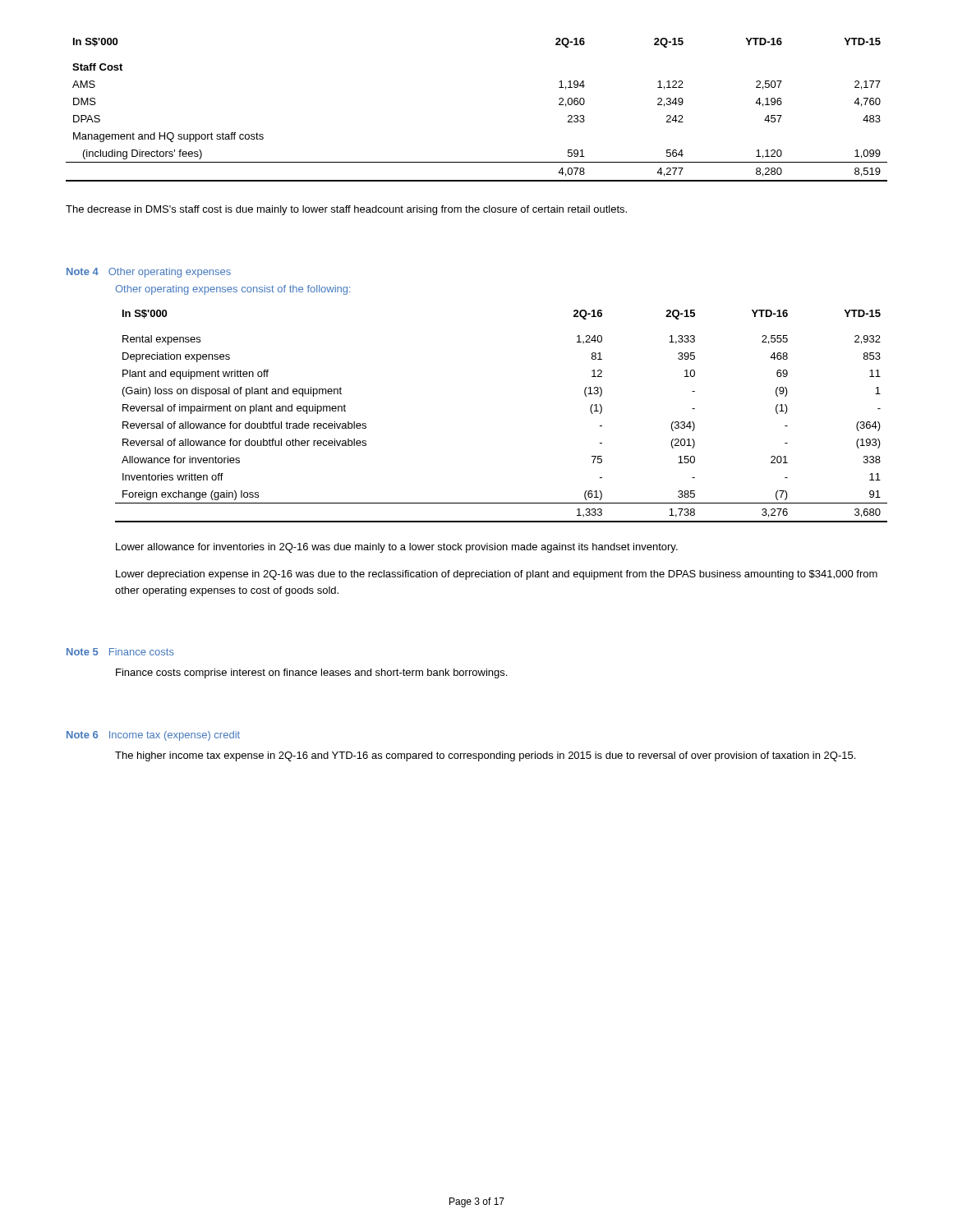Locate the text that reads "Other operating expenses consist of the following:"
The image size is (953, 1232).
(233, 288)
